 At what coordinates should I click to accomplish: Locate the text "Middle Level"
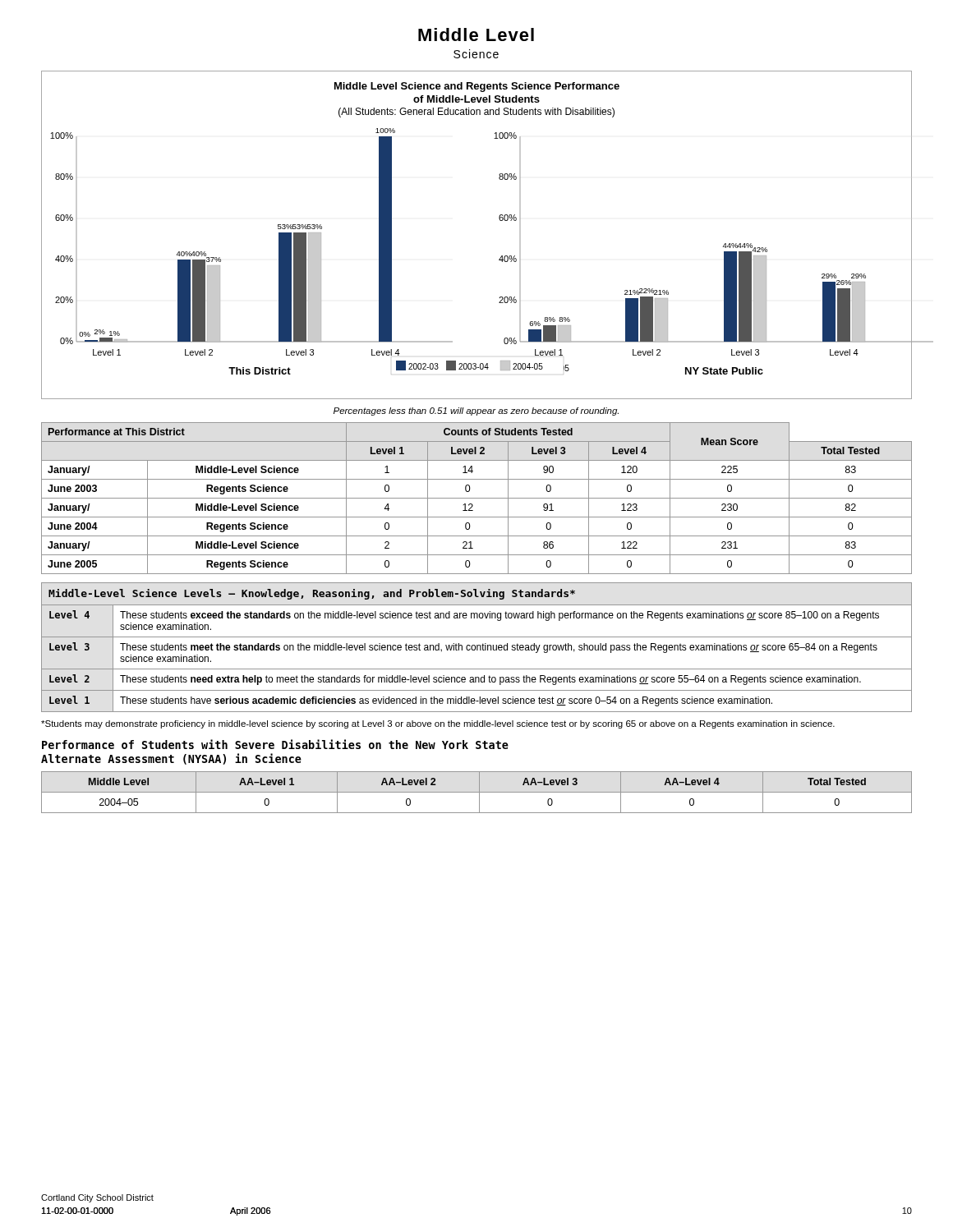476,35
